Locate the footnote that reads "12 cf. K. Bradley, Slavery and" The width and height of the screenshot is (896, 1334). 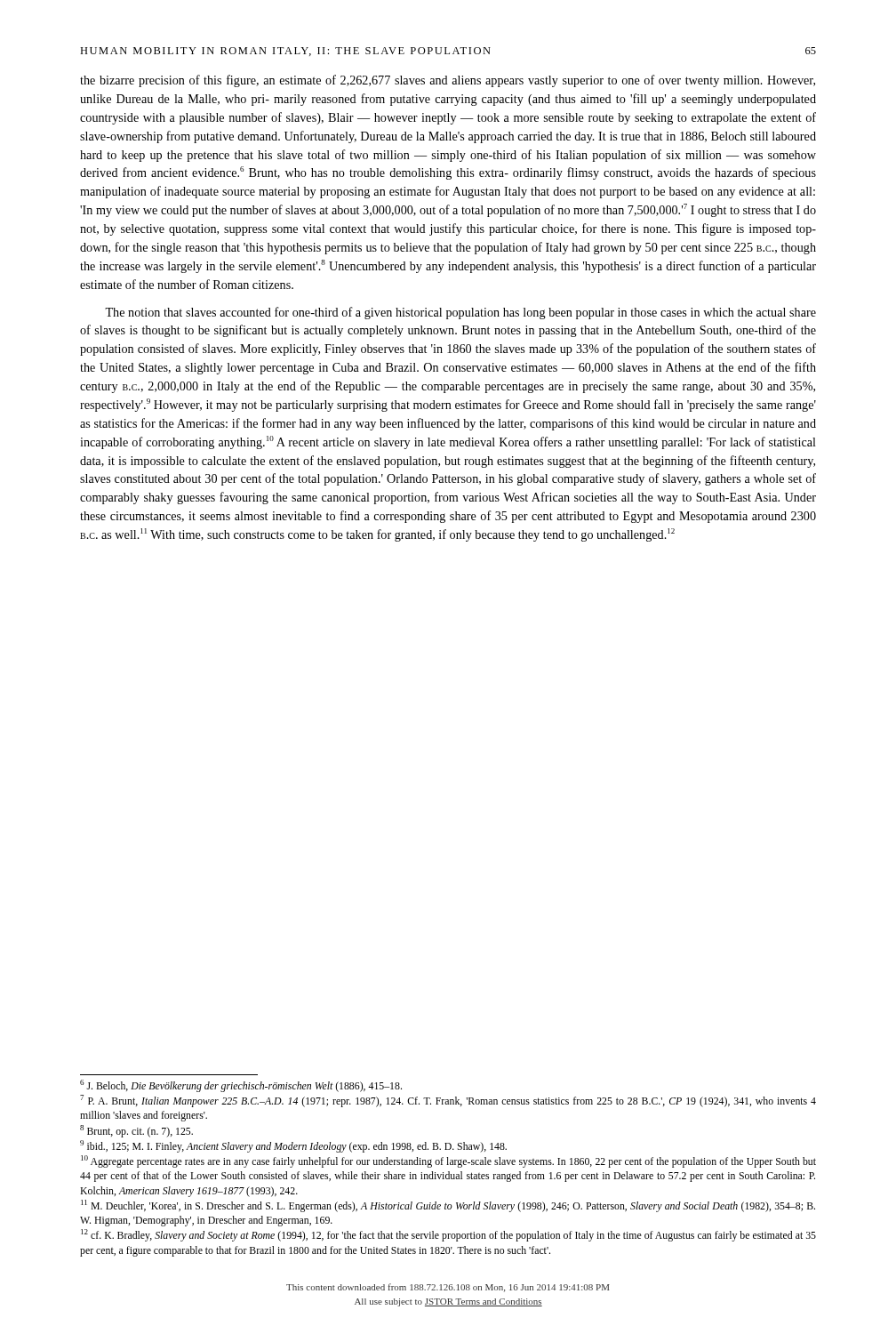click(x=448, y=1242)
